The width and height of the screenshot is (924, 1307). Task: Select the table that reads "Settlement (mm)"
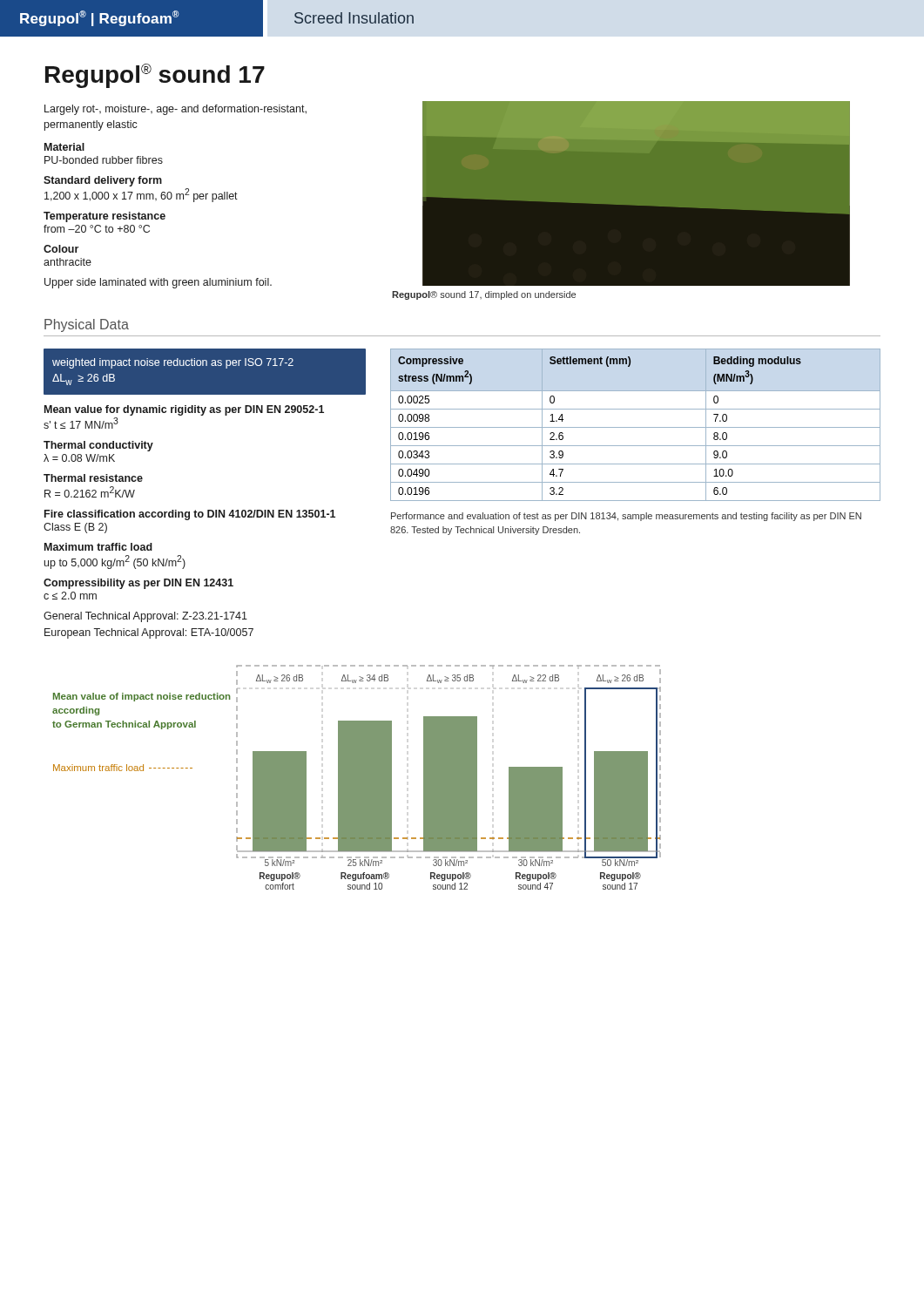pos(635,425)
